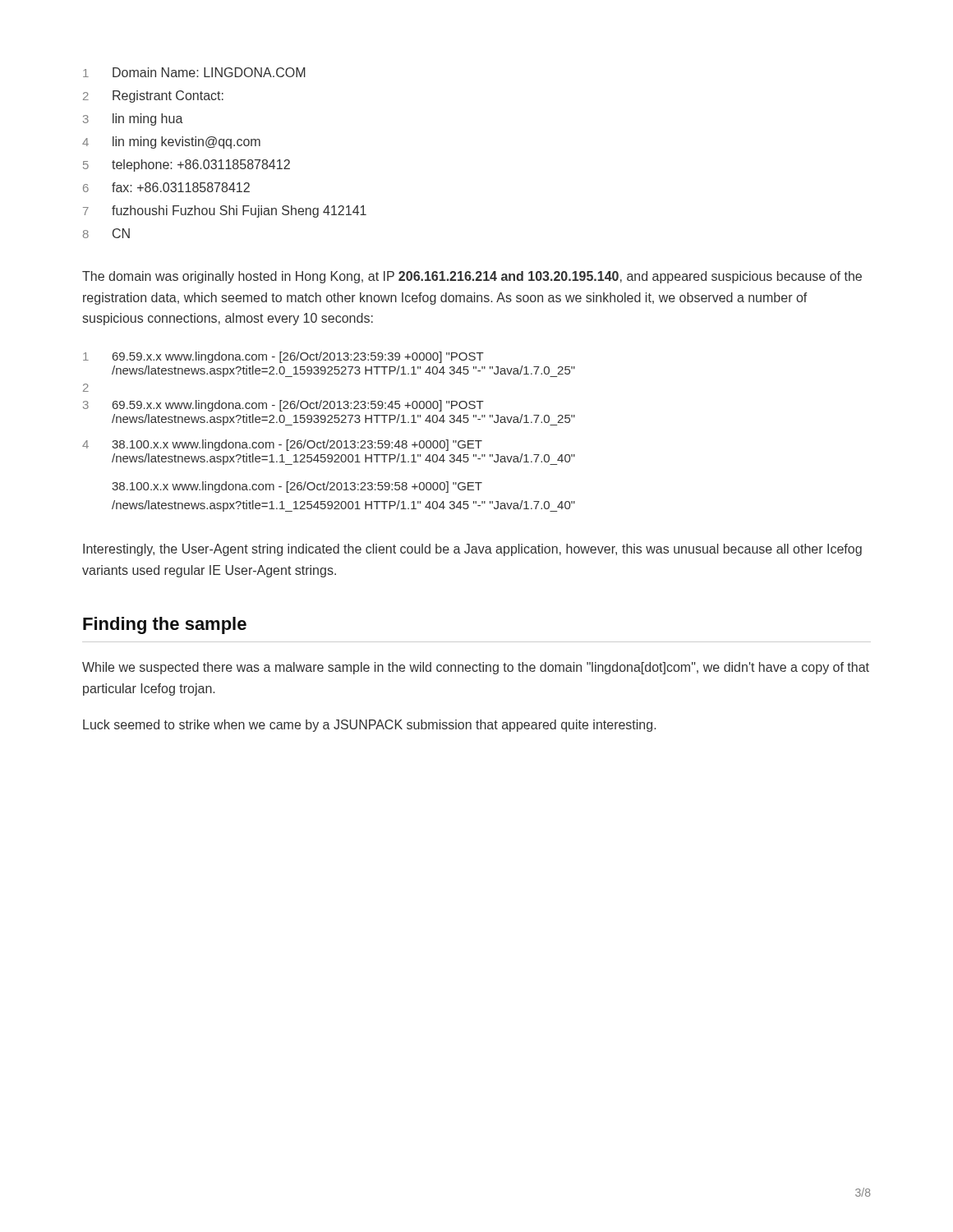
Task: Click the passage that begins "Interestingly, the User-Agent"
Action: 472,560
